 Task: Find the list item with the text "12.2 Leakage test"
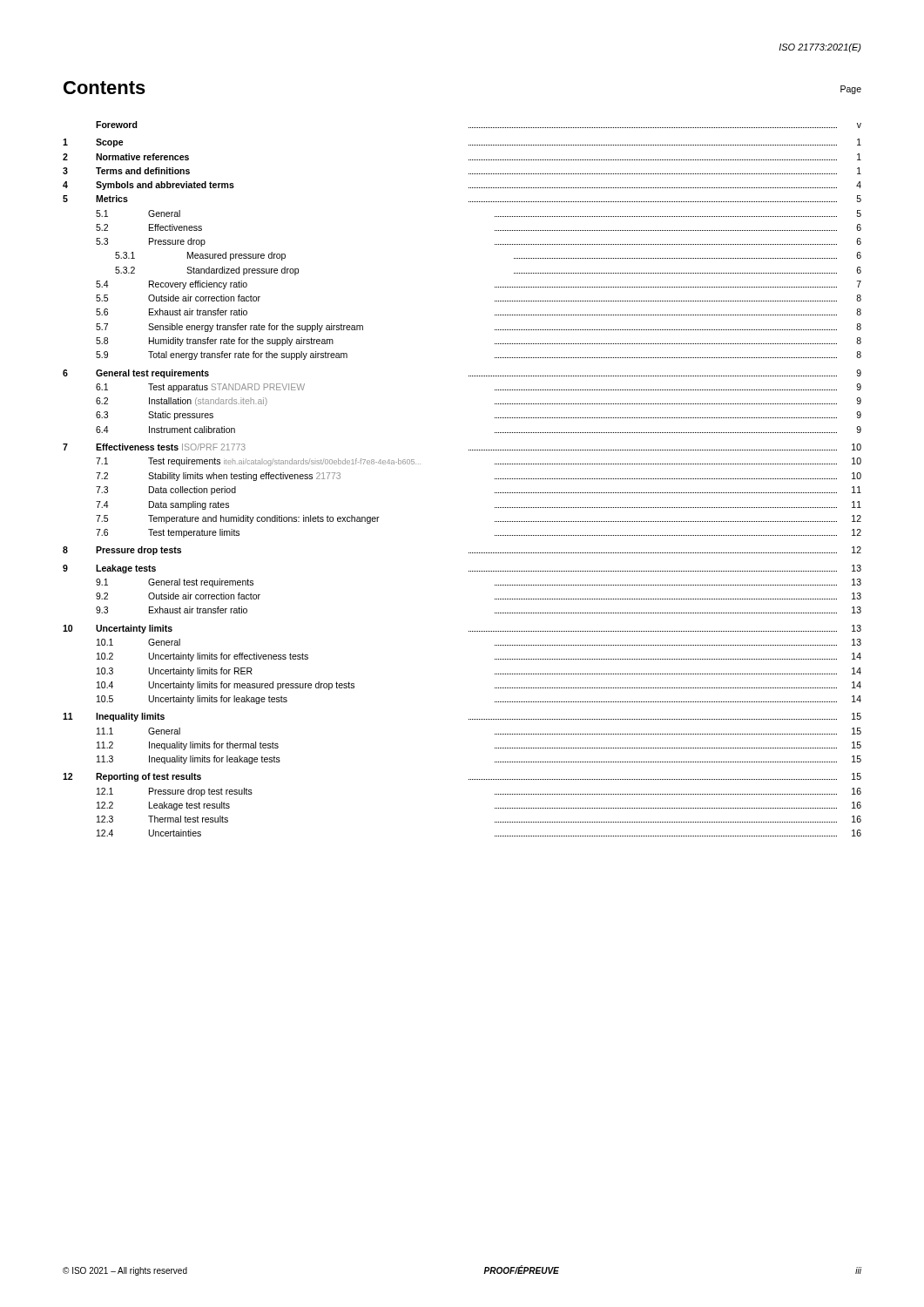pyautogui.click(x=102, y=806)
